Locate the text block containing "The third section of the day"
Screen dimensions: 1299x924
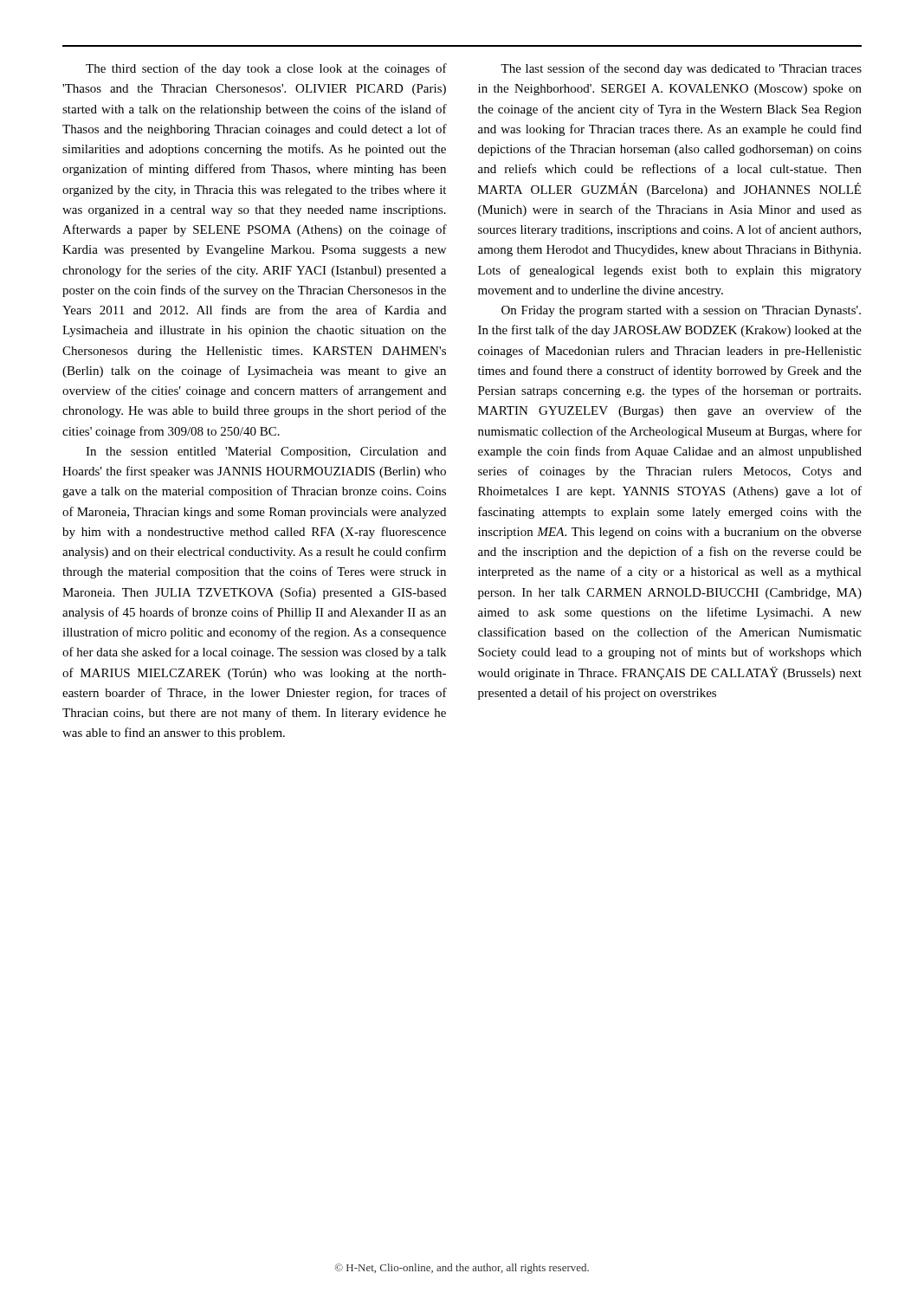[254, 401]
